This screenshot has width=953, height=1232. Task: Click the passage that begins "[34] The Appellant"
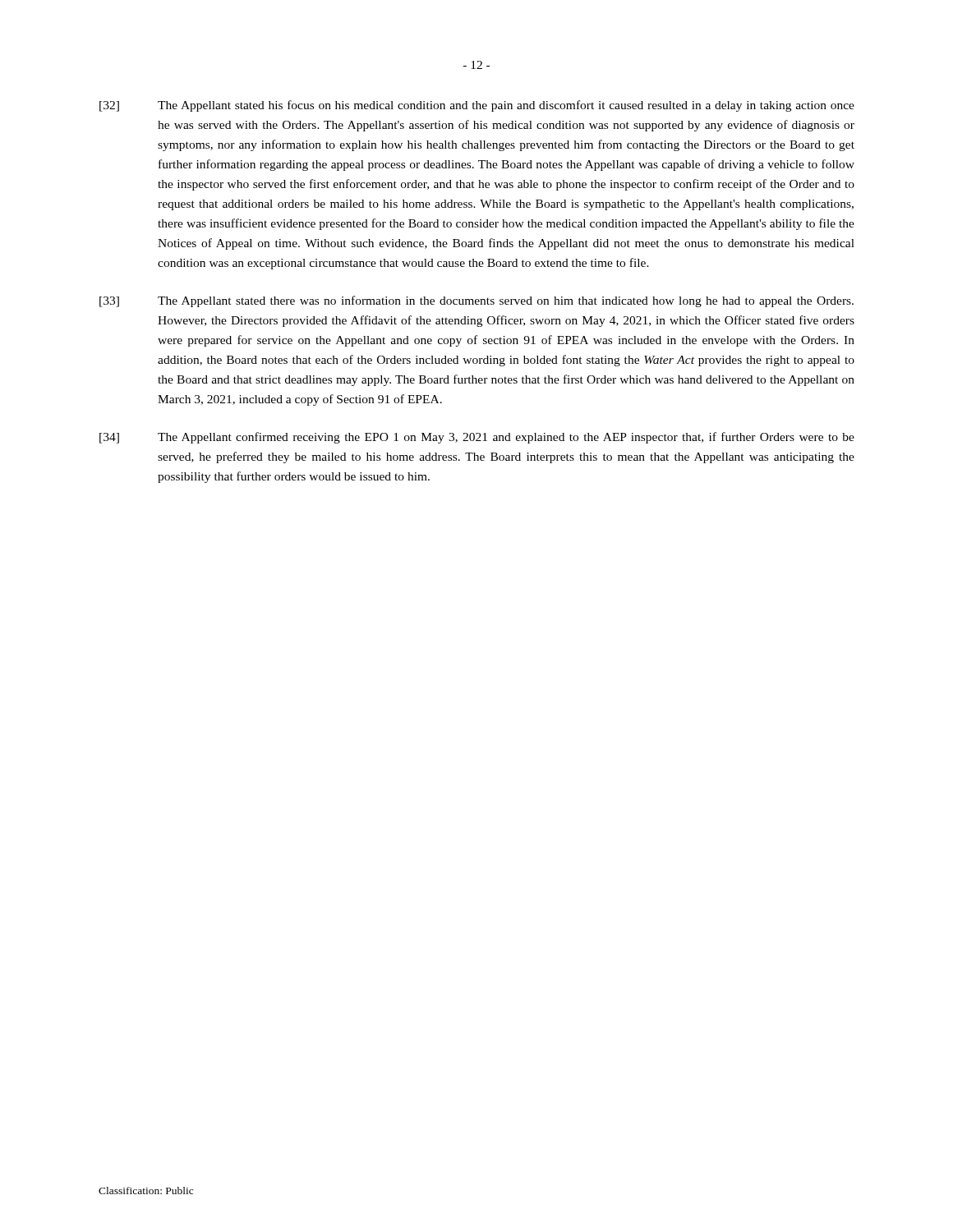[476, 457]
